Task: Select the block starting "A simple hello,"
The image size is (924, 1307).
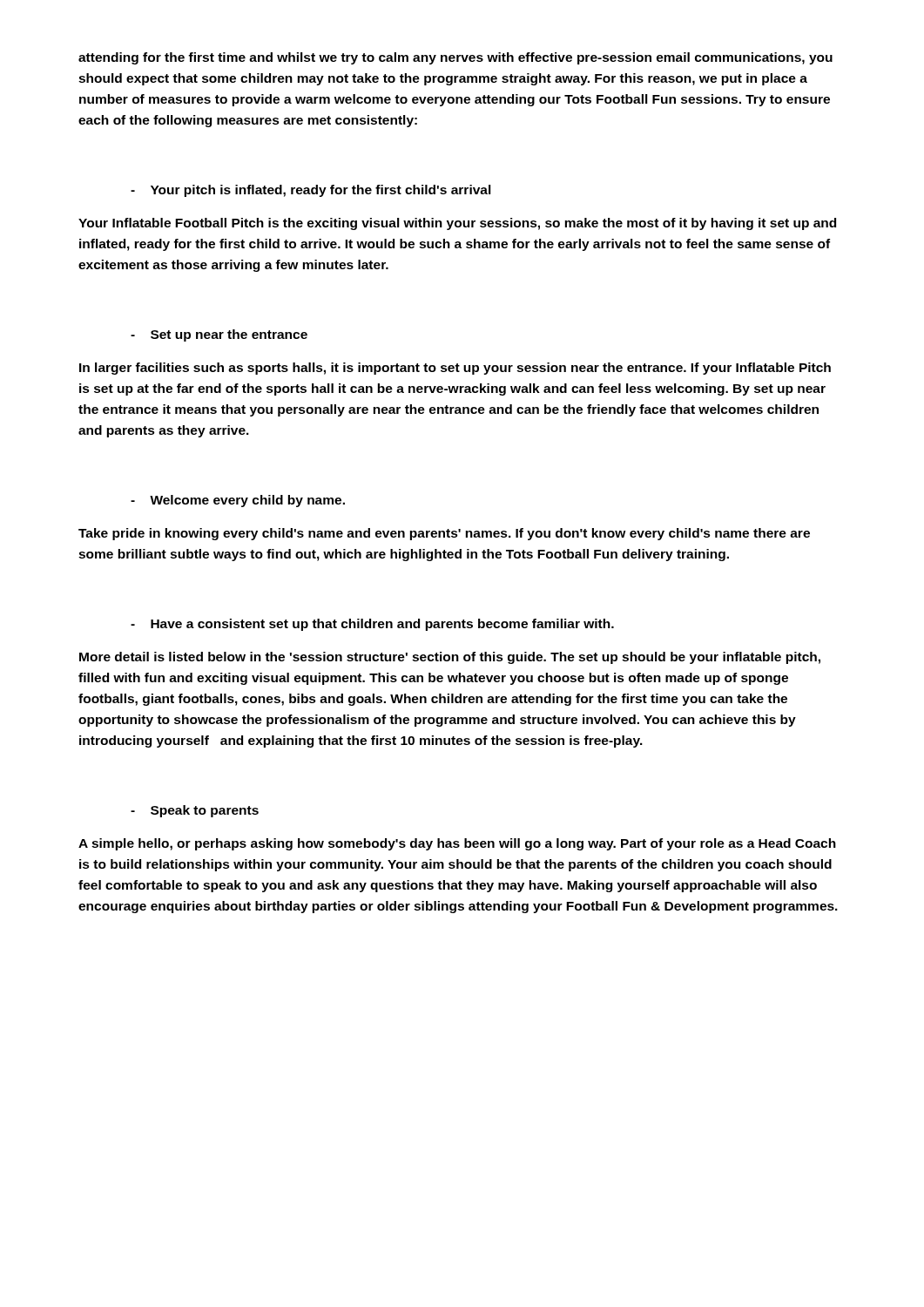Action: coord(458,875)
